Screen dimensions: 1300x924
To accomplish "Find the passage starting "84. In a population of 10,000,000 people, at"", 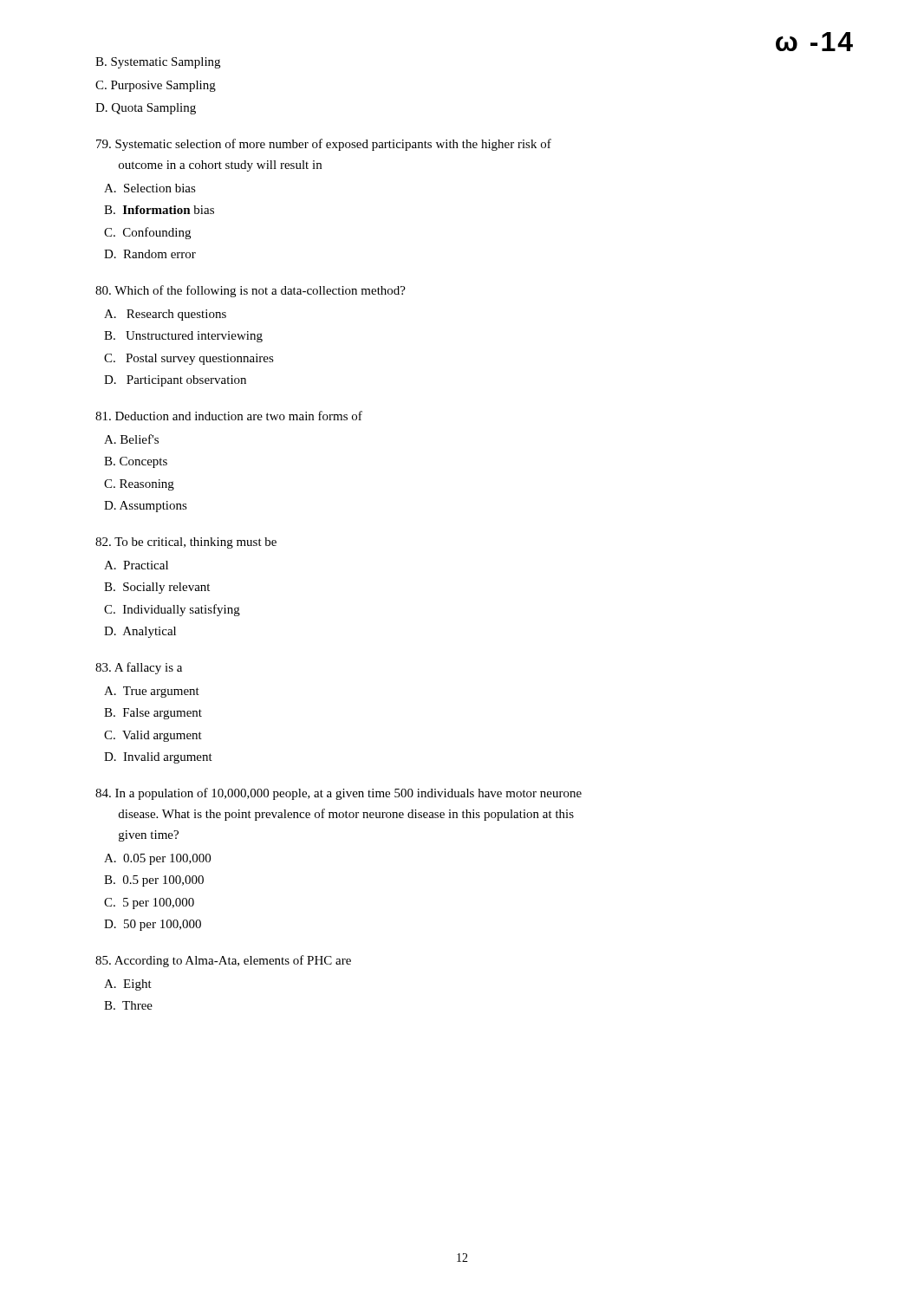I will pos(339,813).
